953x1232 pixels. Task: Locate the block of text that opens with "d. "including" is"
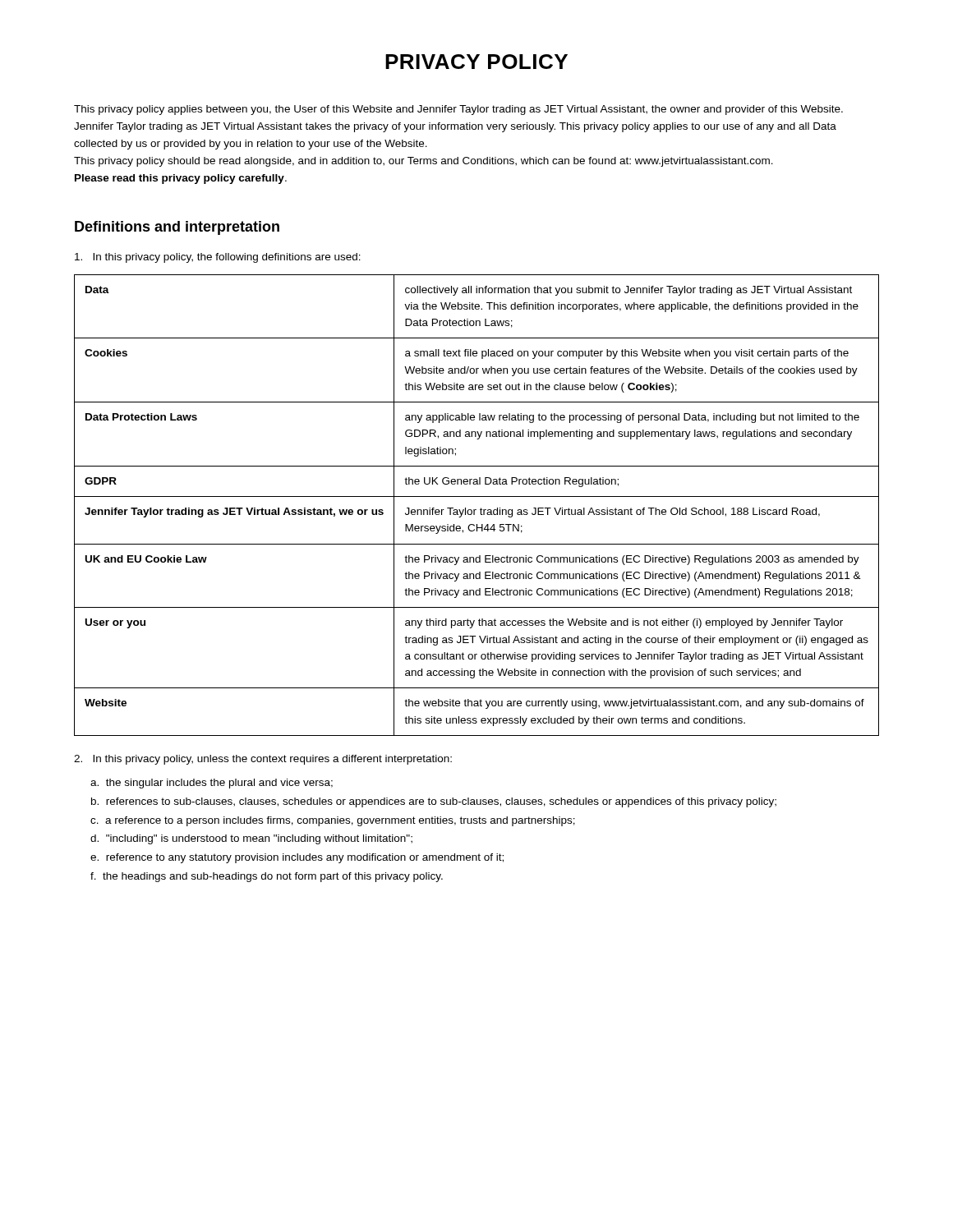[252, 838]
